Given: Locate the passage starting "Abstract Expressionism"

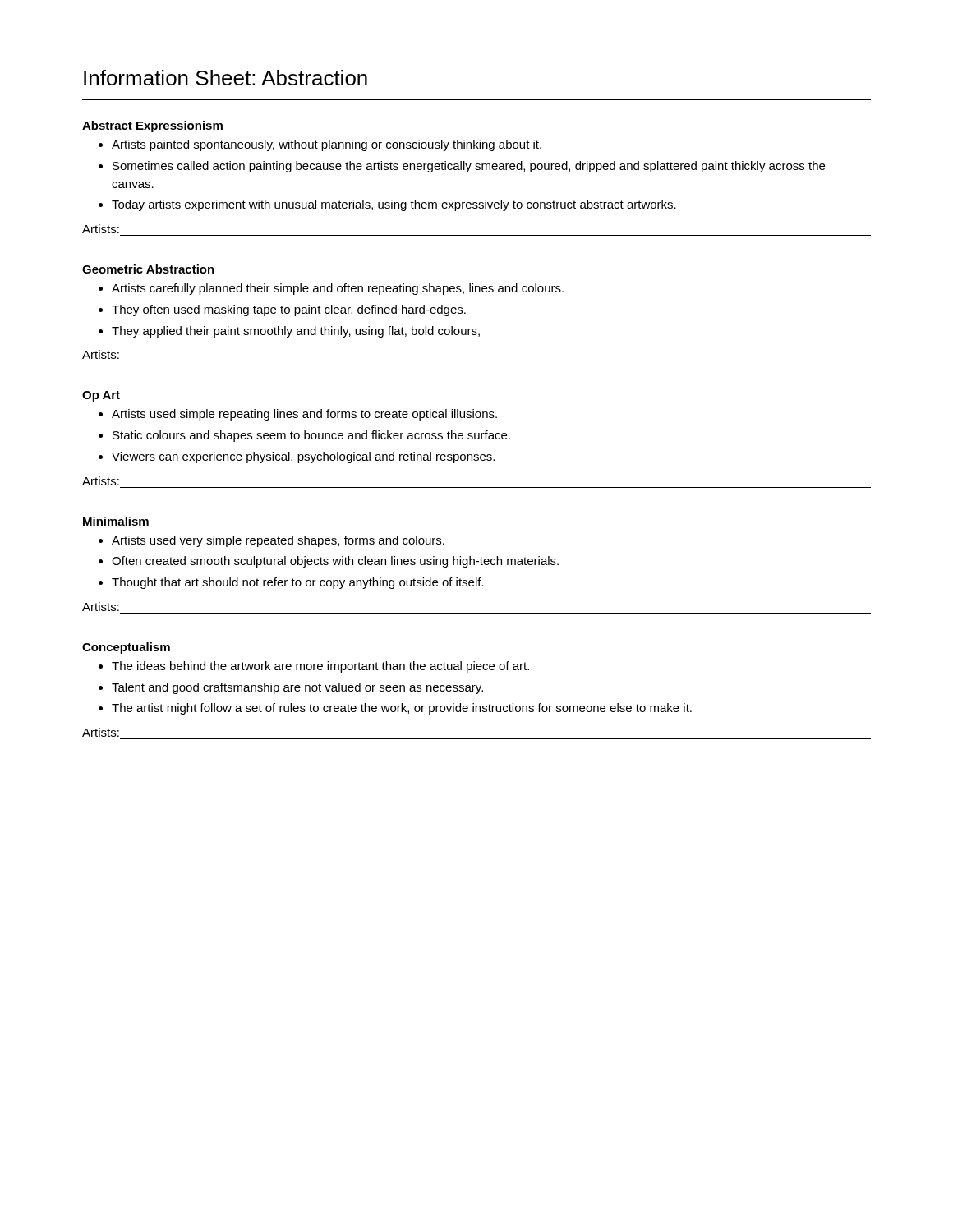Looking at the screenshot, I should (x=153, y=125).
